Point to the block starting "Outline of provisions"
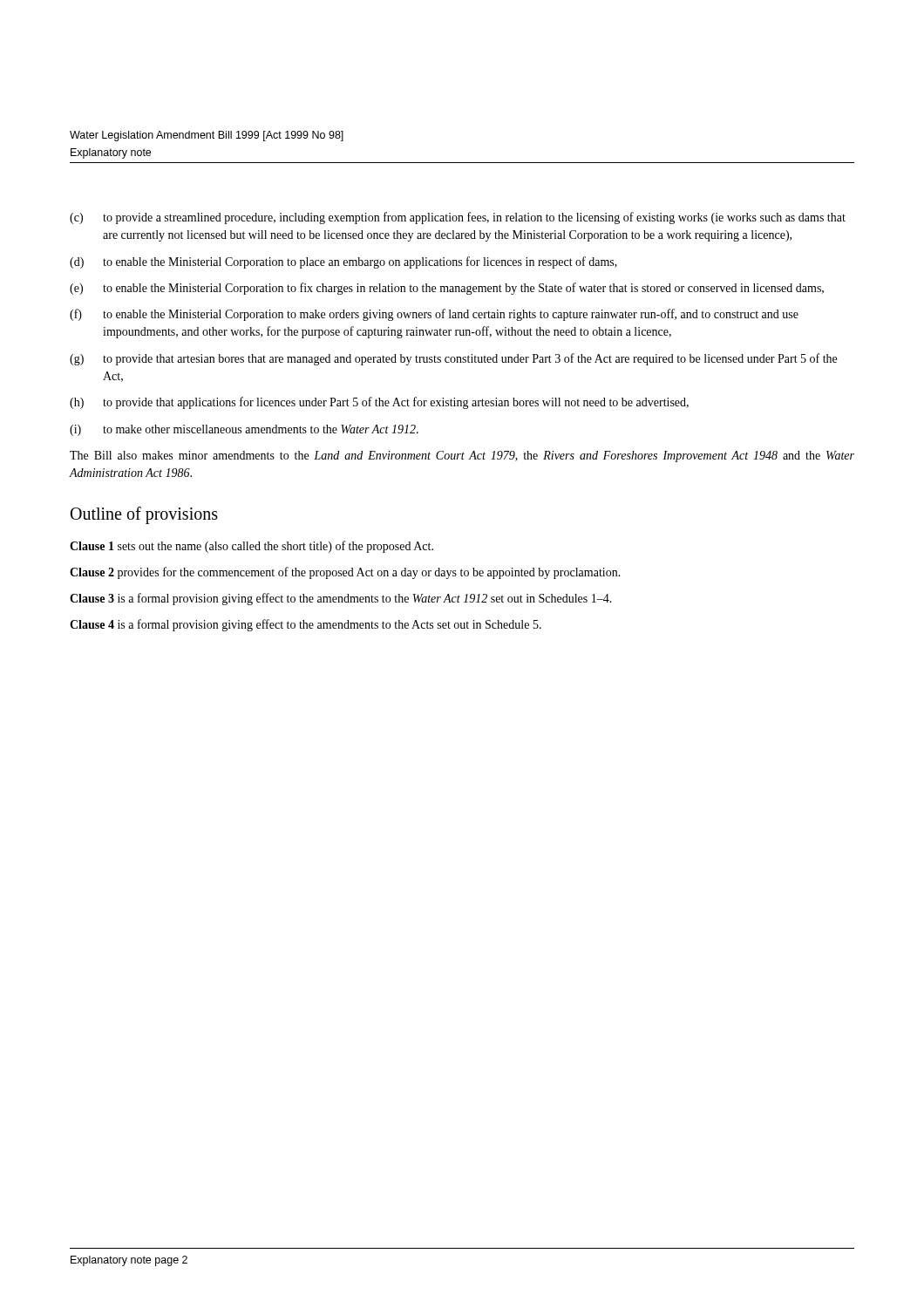Viewport: 924px width, 1308px height. [144, 513]
